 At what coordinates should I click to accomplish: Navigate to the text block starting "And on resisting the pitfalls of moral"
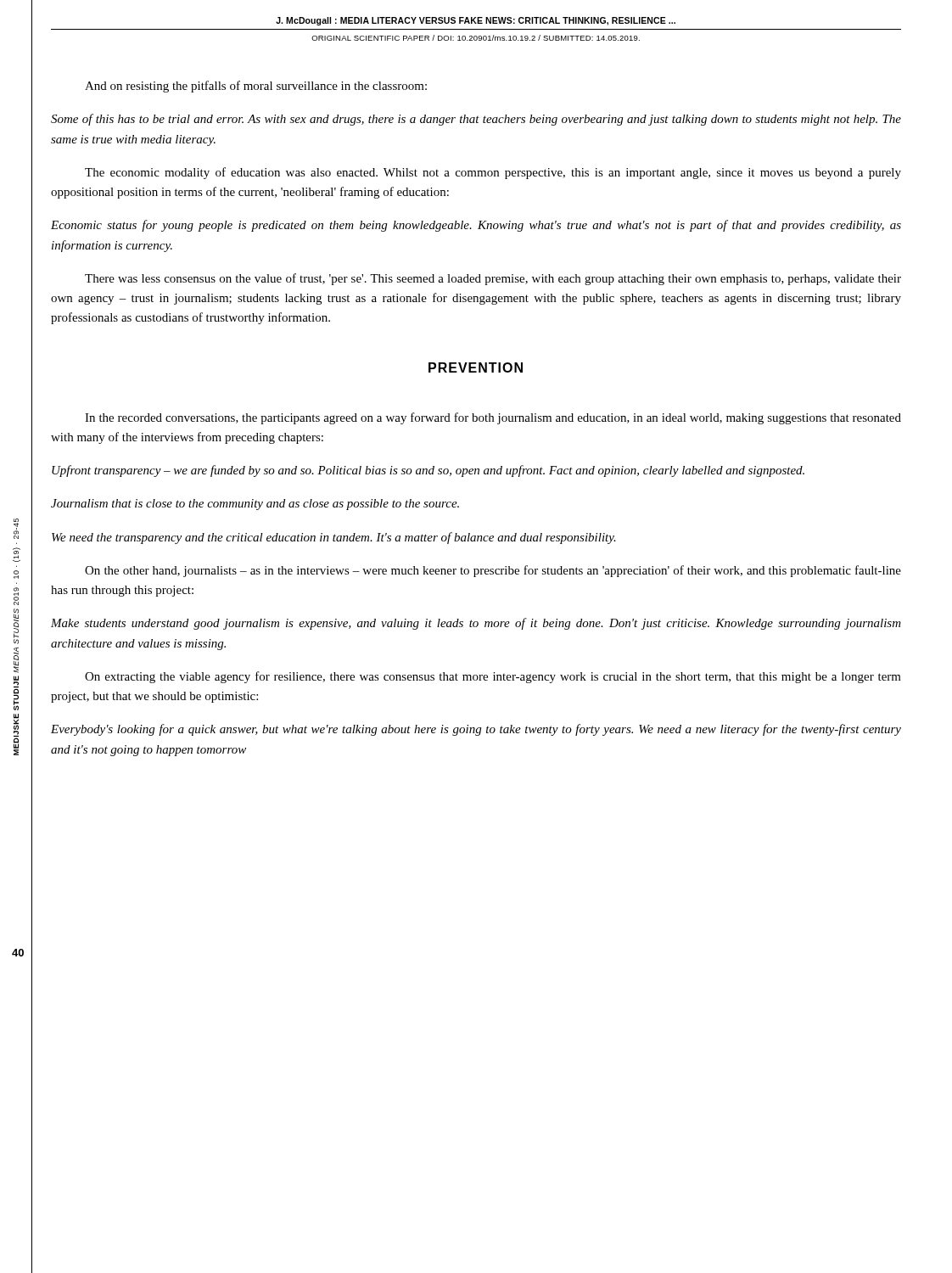pyautogui.click(x=256, y=86)
